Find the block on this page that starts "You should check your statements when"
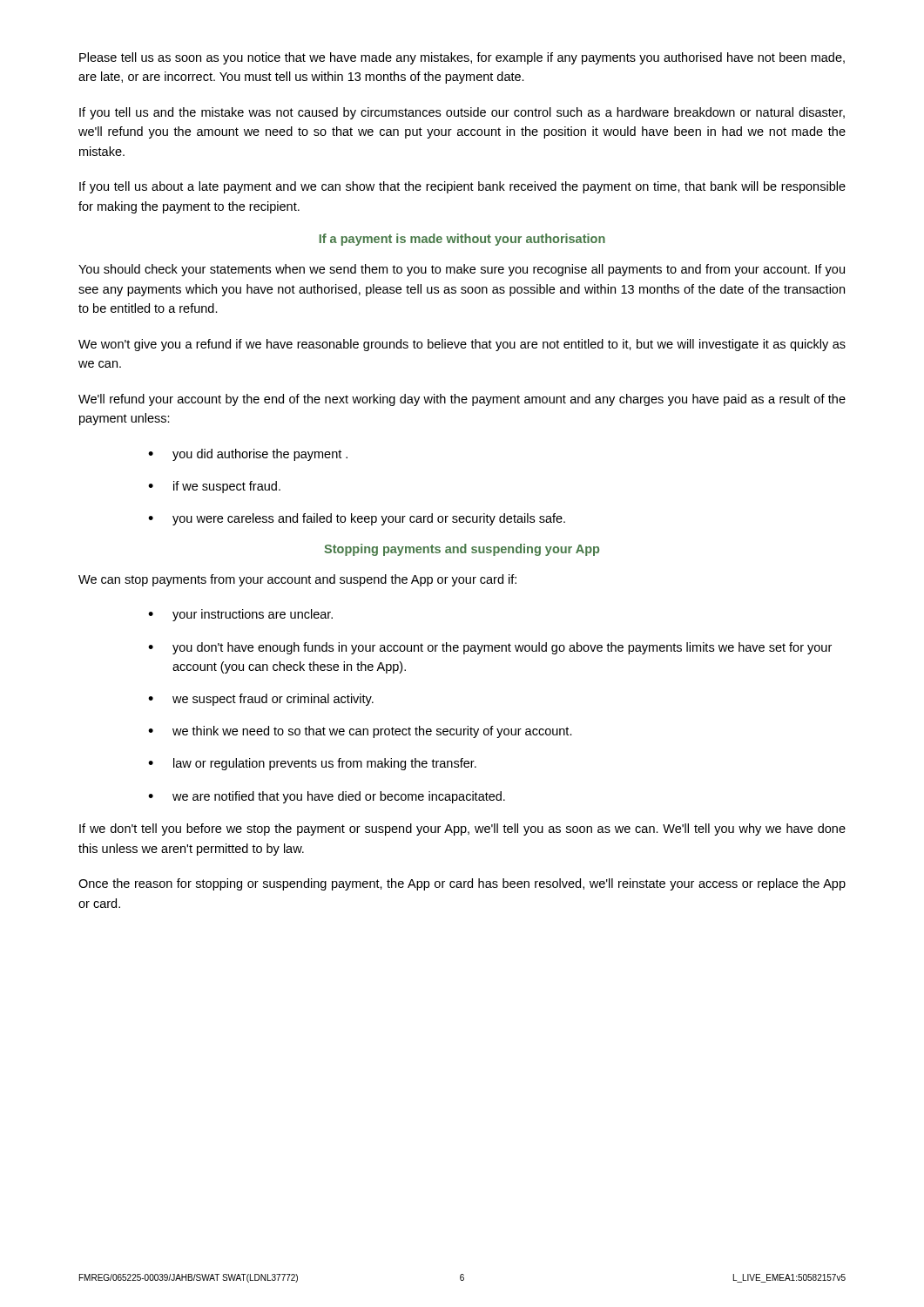 click(462, 289)
